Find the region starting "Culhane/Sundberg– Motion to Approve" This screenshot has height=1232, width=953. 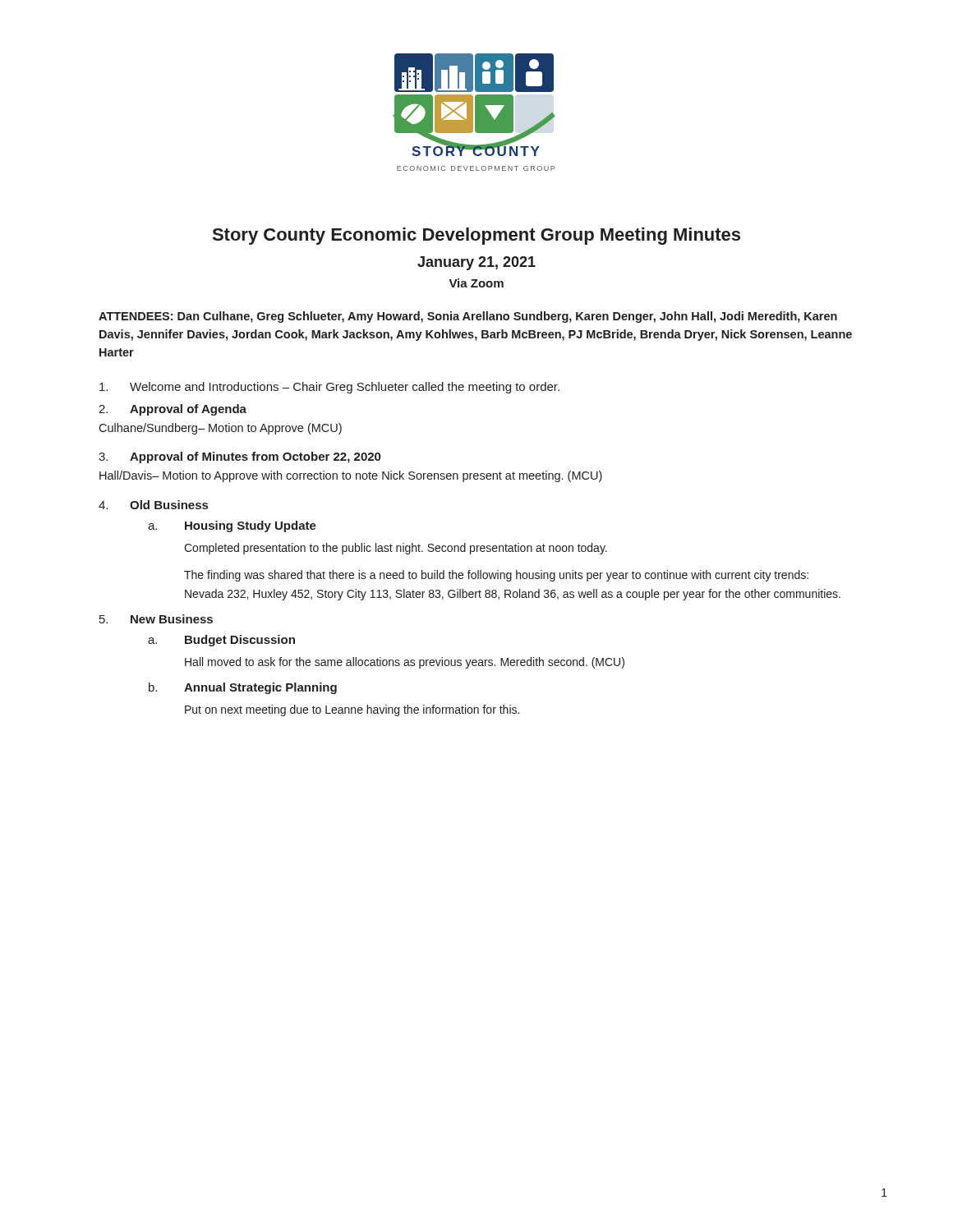pyautogui.click(x=220, y=428)
